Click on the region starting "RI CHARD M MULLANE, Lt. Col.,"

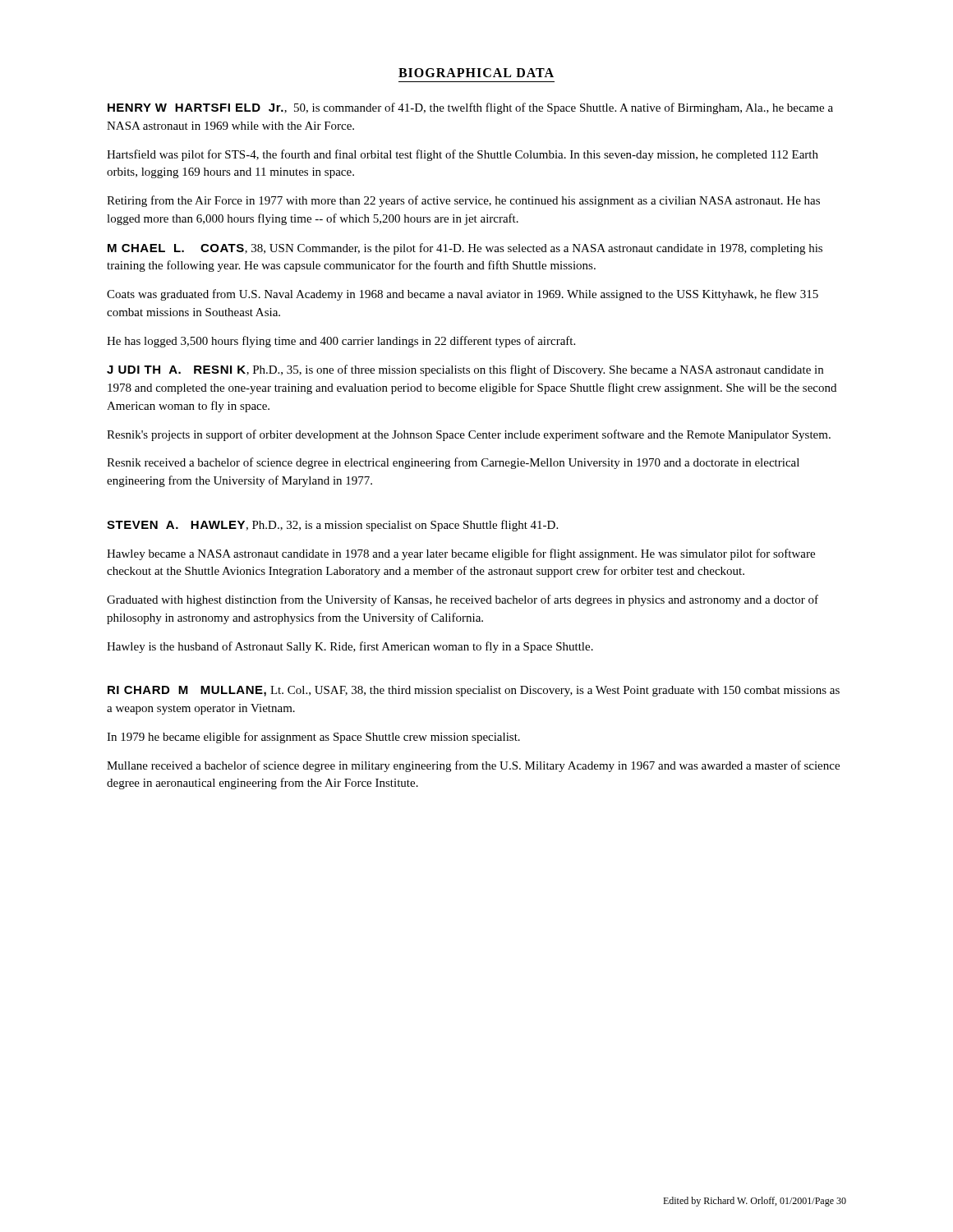tap(476, 699)
